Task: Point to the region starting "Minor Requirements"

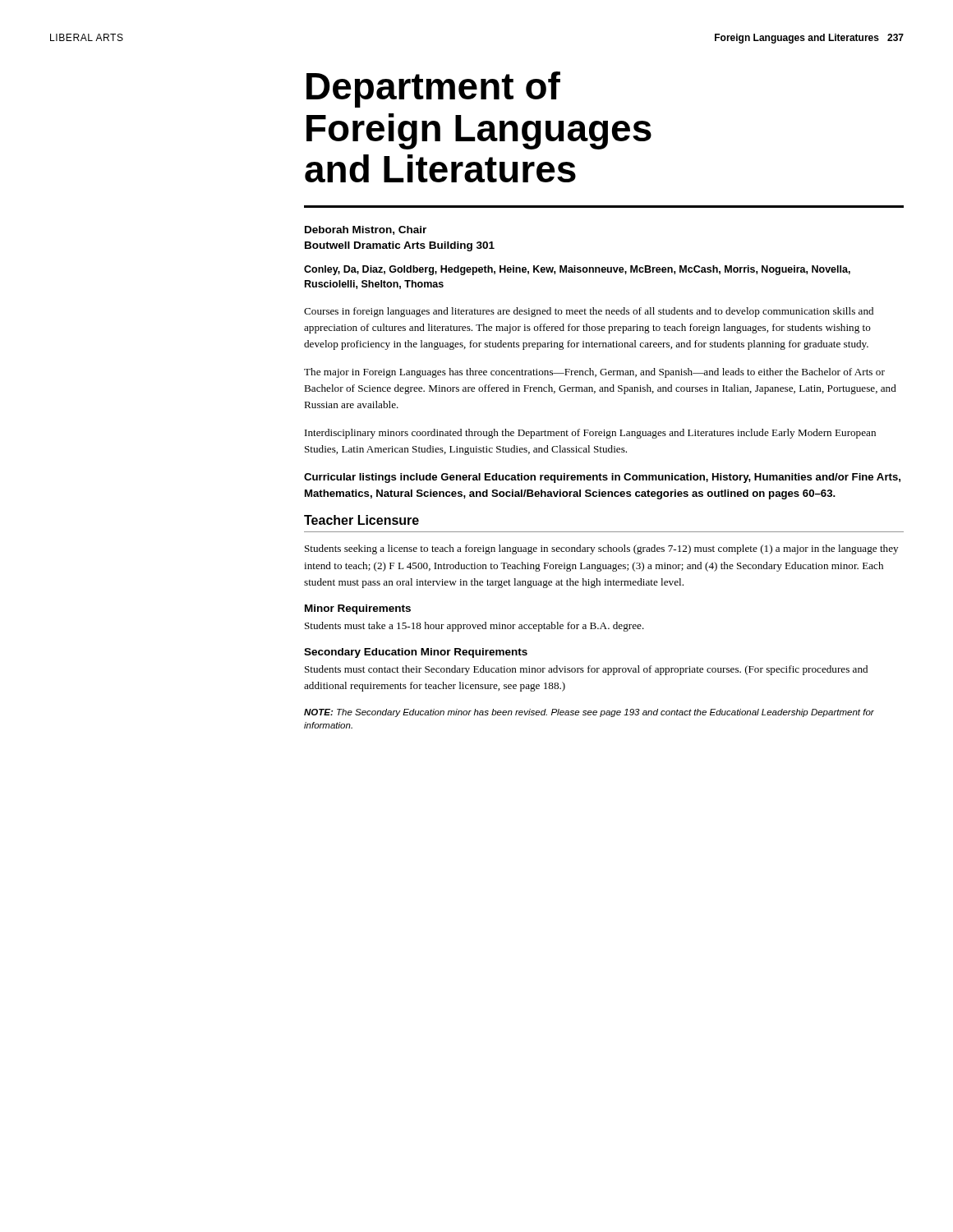Action: point(358,609)
